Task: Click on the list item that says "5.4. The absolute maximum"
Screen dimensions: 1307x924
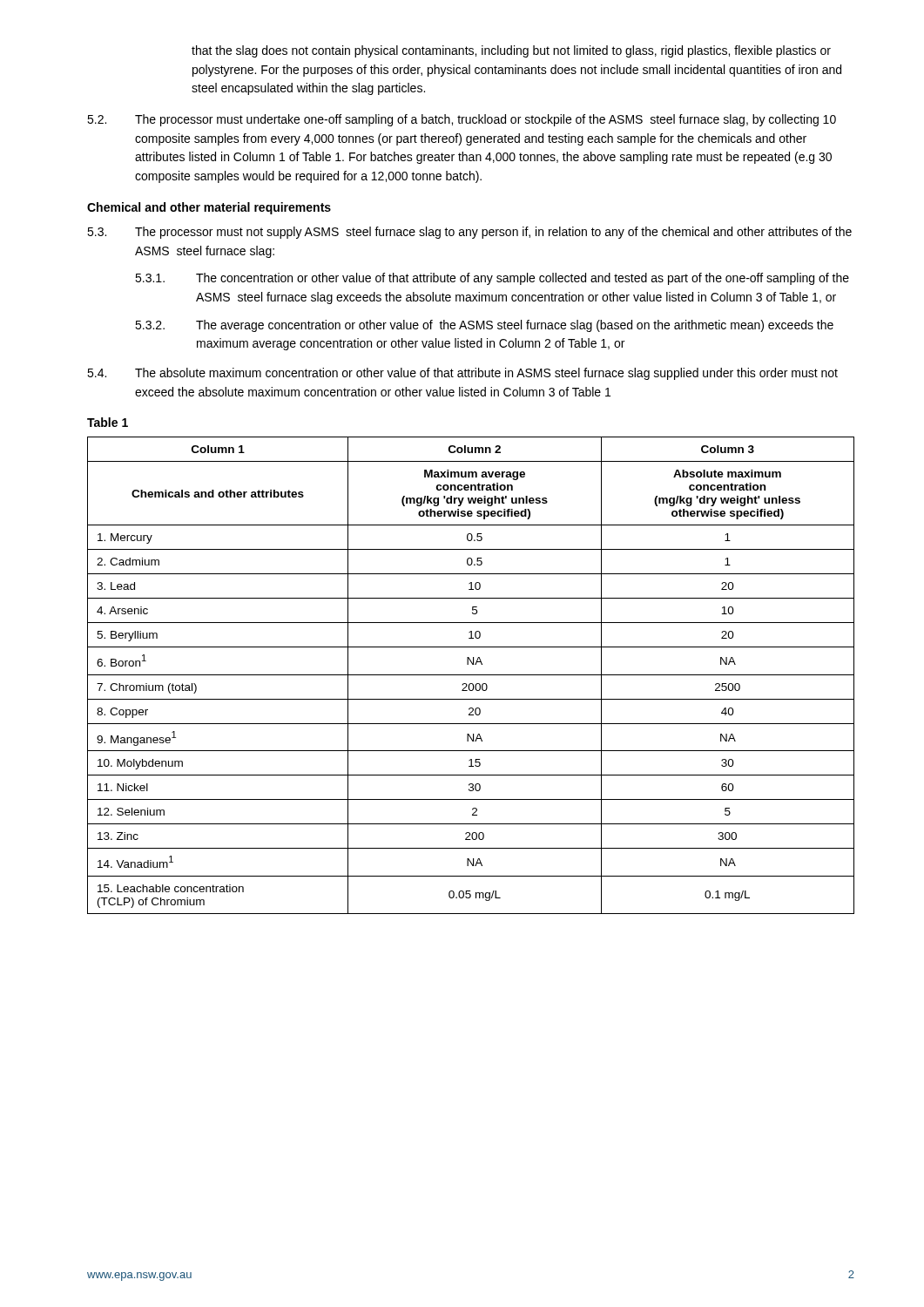Action: pyautogui.click(x=471, y=383)
